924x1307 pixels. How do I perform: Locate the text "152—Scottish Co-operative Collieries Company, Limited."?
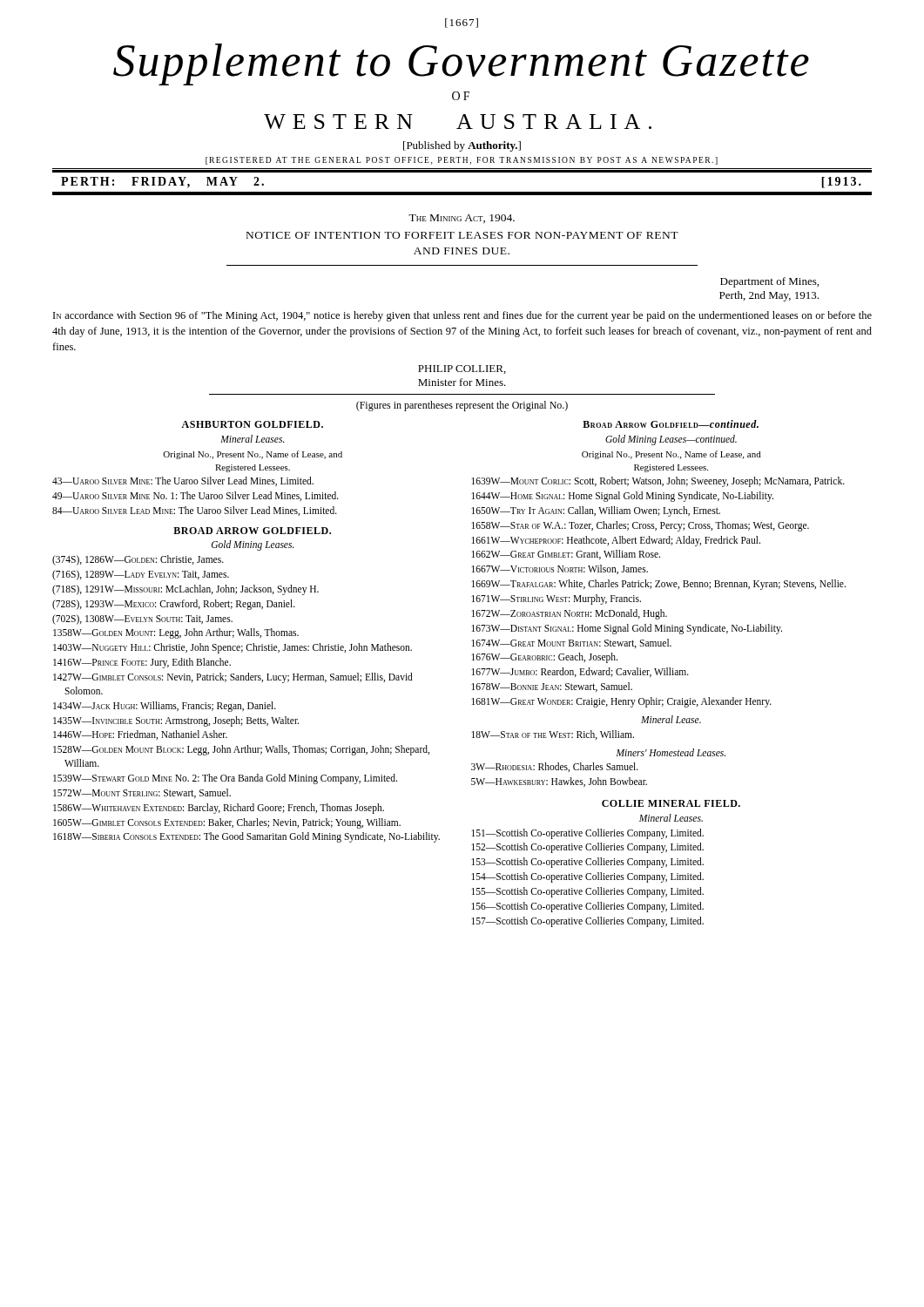click(587, 847)
